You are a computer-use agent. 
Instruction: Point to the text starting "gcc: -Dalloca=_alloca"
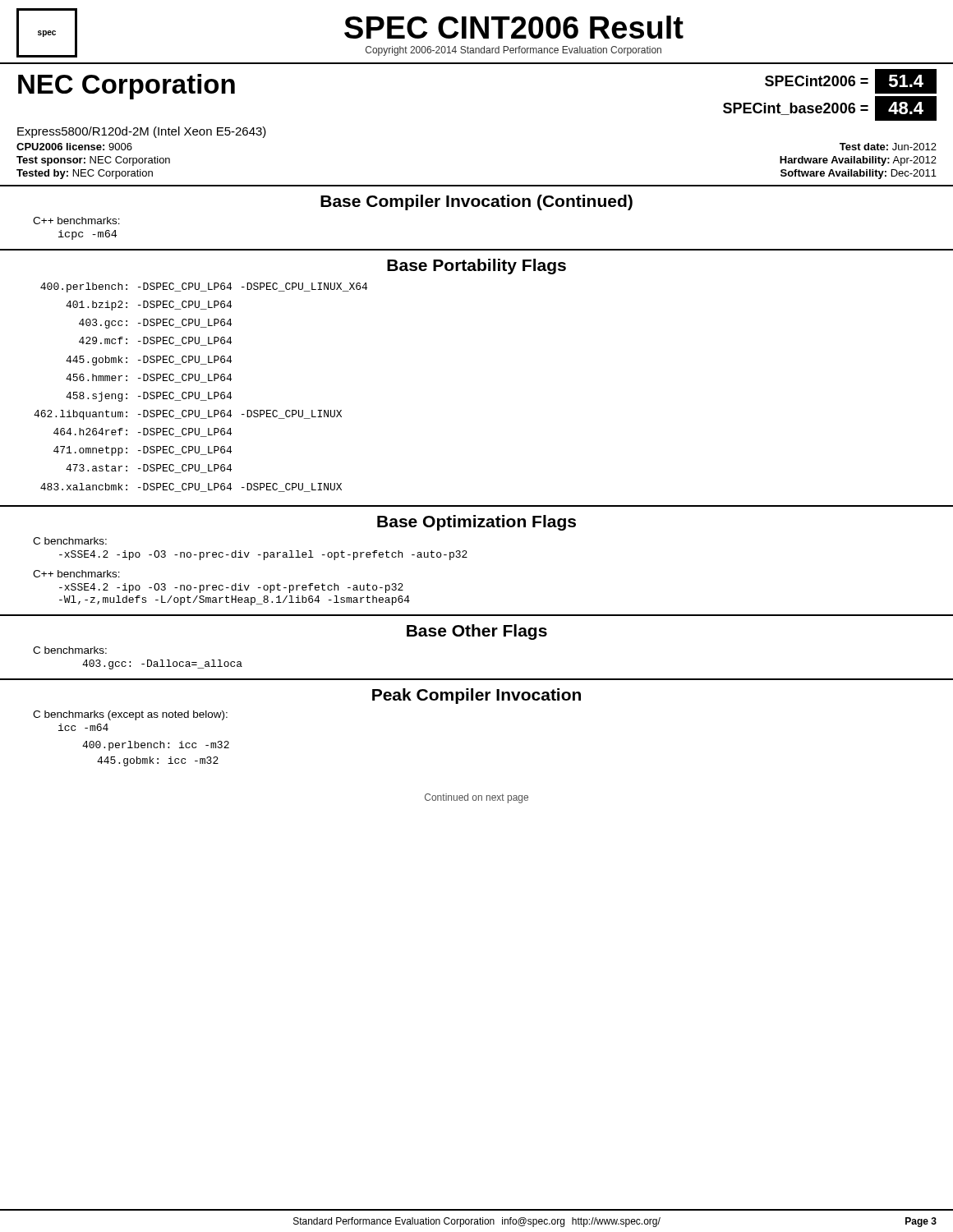pyautogui.click(x=162, y=664)
